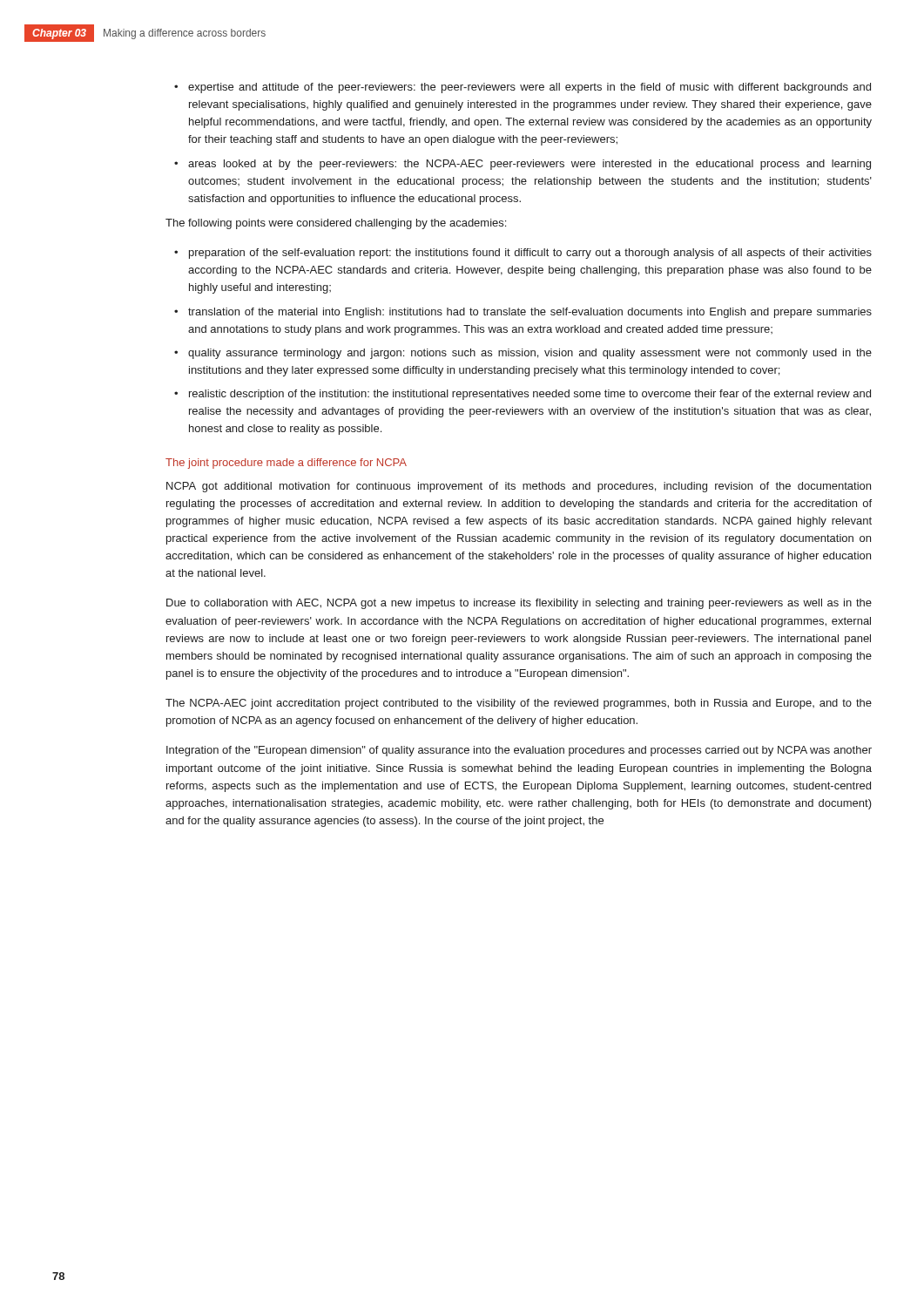Point to the block beginning "realistic description of"
The image size is (924, 1307).
pyautogui.click(x=530, y=411)
